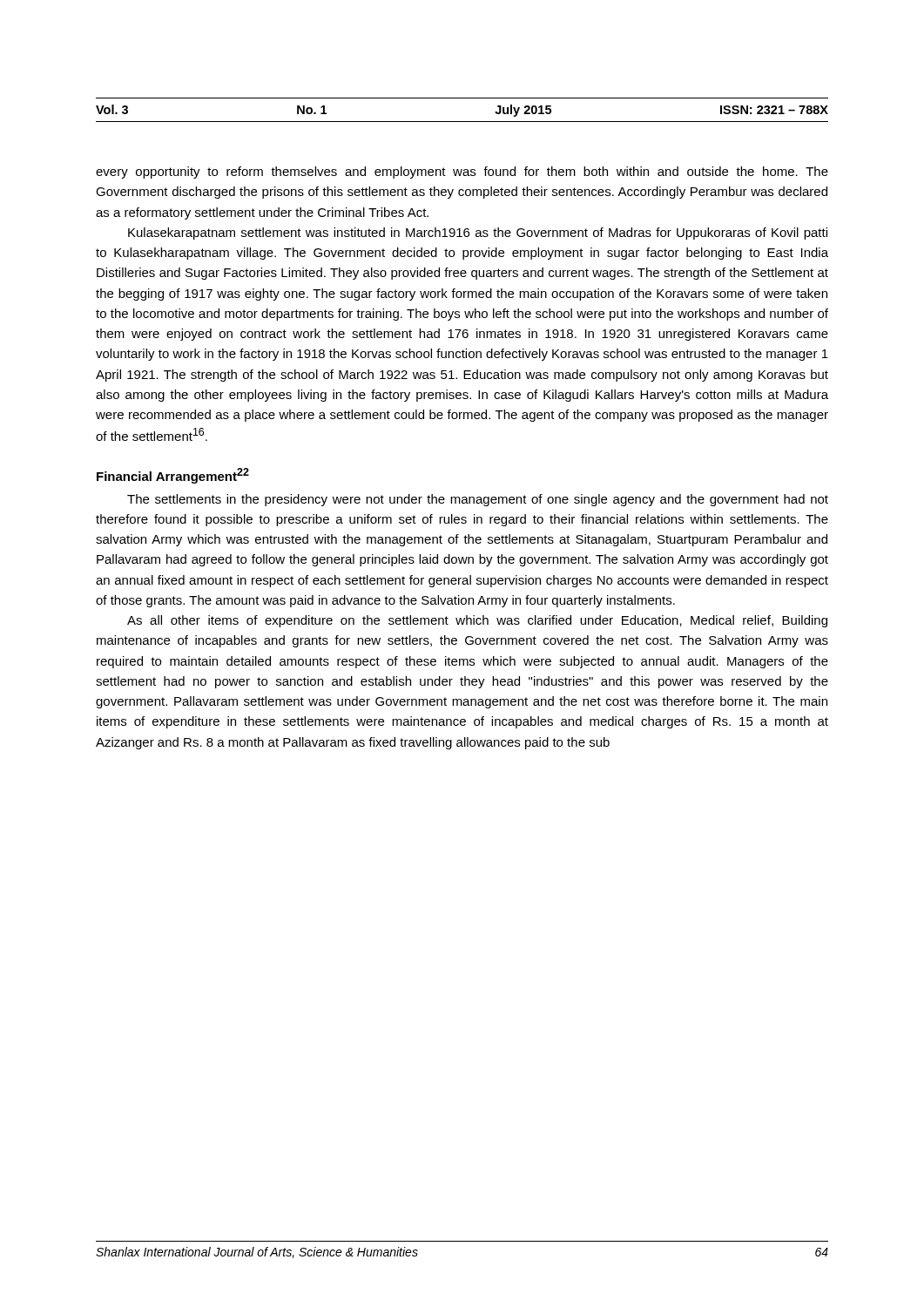Screen dimensions: 1307x924
Task: Locate the block of text that opens with "every opportunity to reform themselves and employment"
Action: point(462,304)
